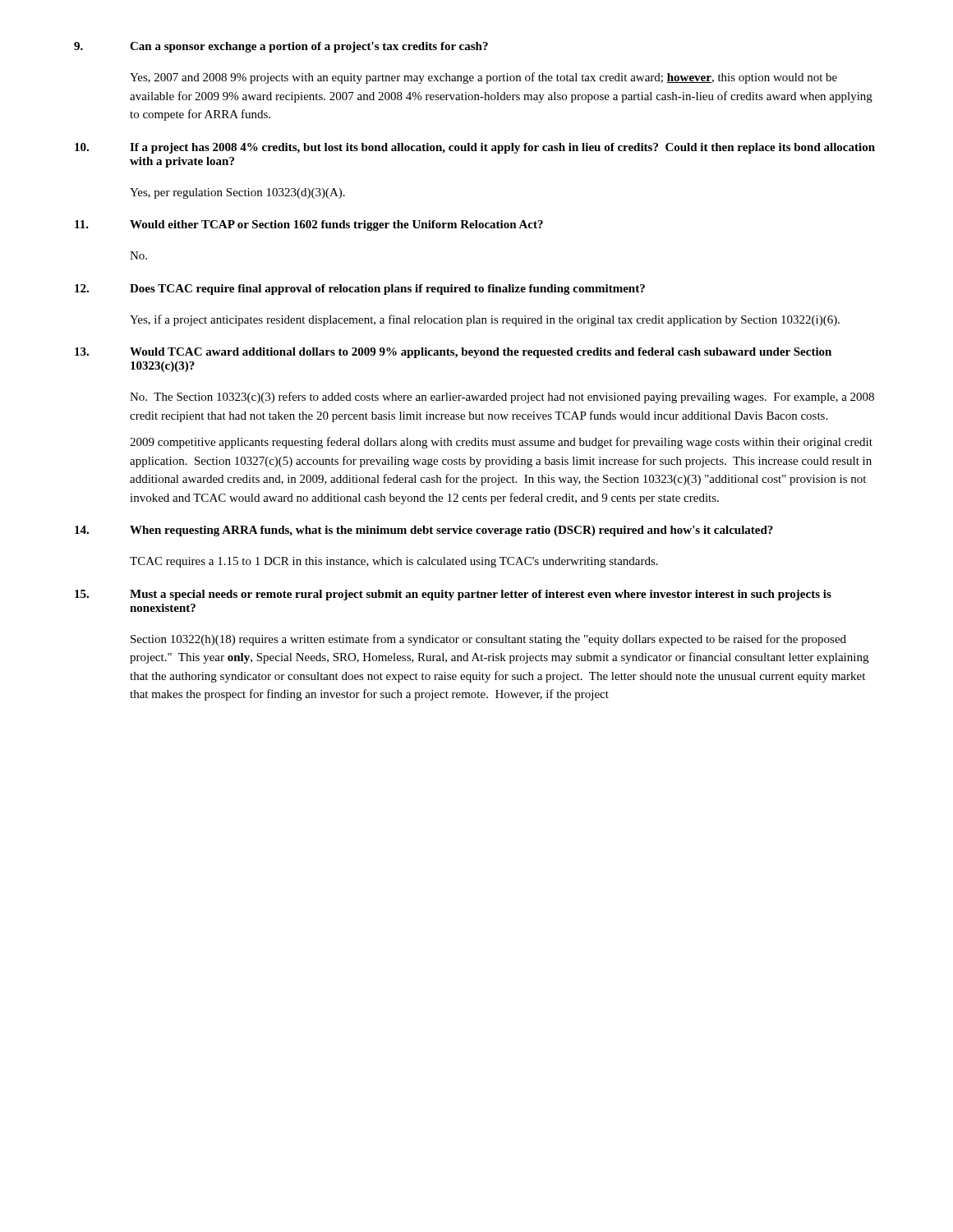Locate the text block starting "Section 10322(h)(18) requires a written"
This screenshot has width=953, height=1232.
[x=504, y=667]
